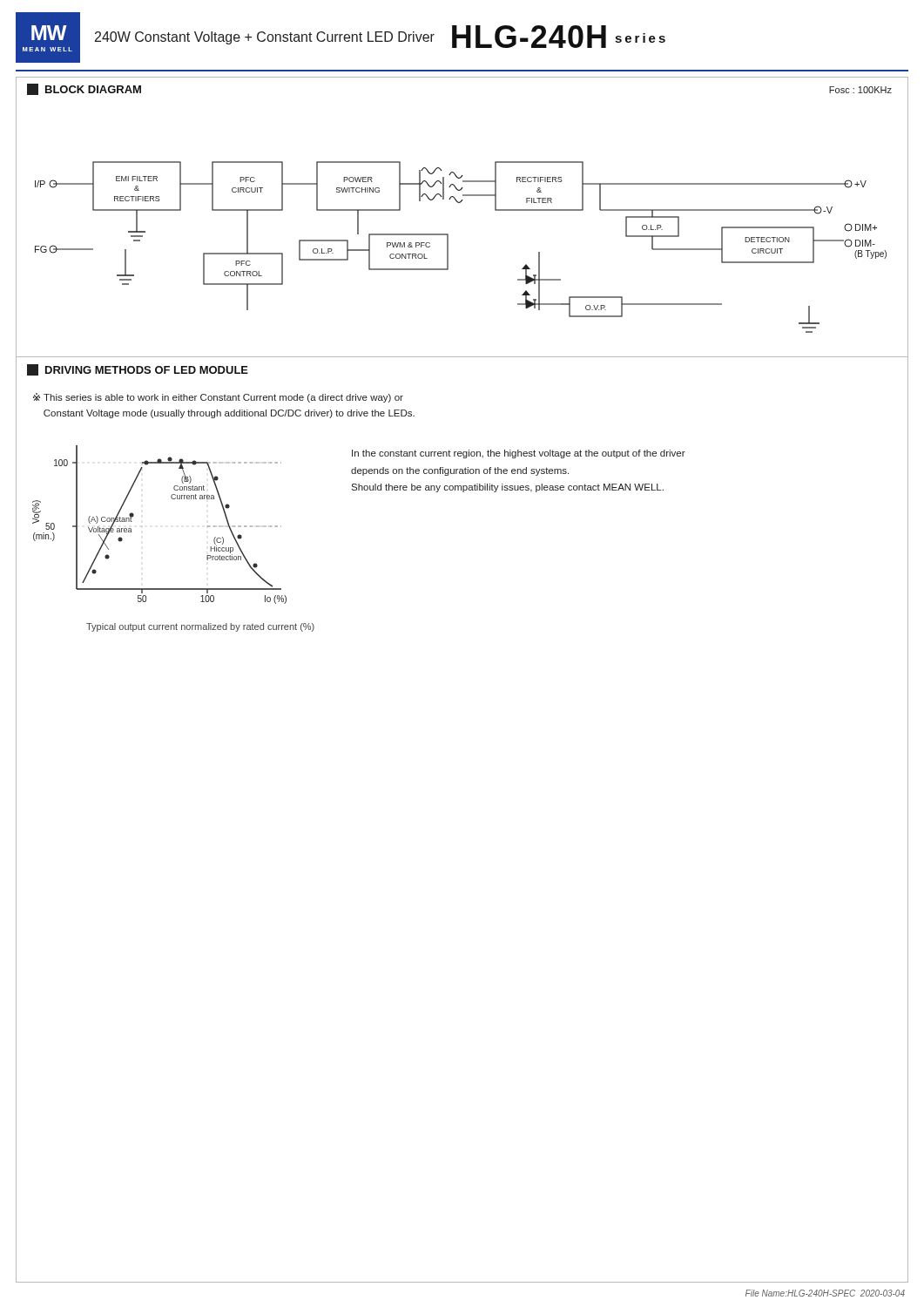The image size is (924, 1307).
Task: Locate the text starting "Typical output current normalized"
Action: (200, 626)
